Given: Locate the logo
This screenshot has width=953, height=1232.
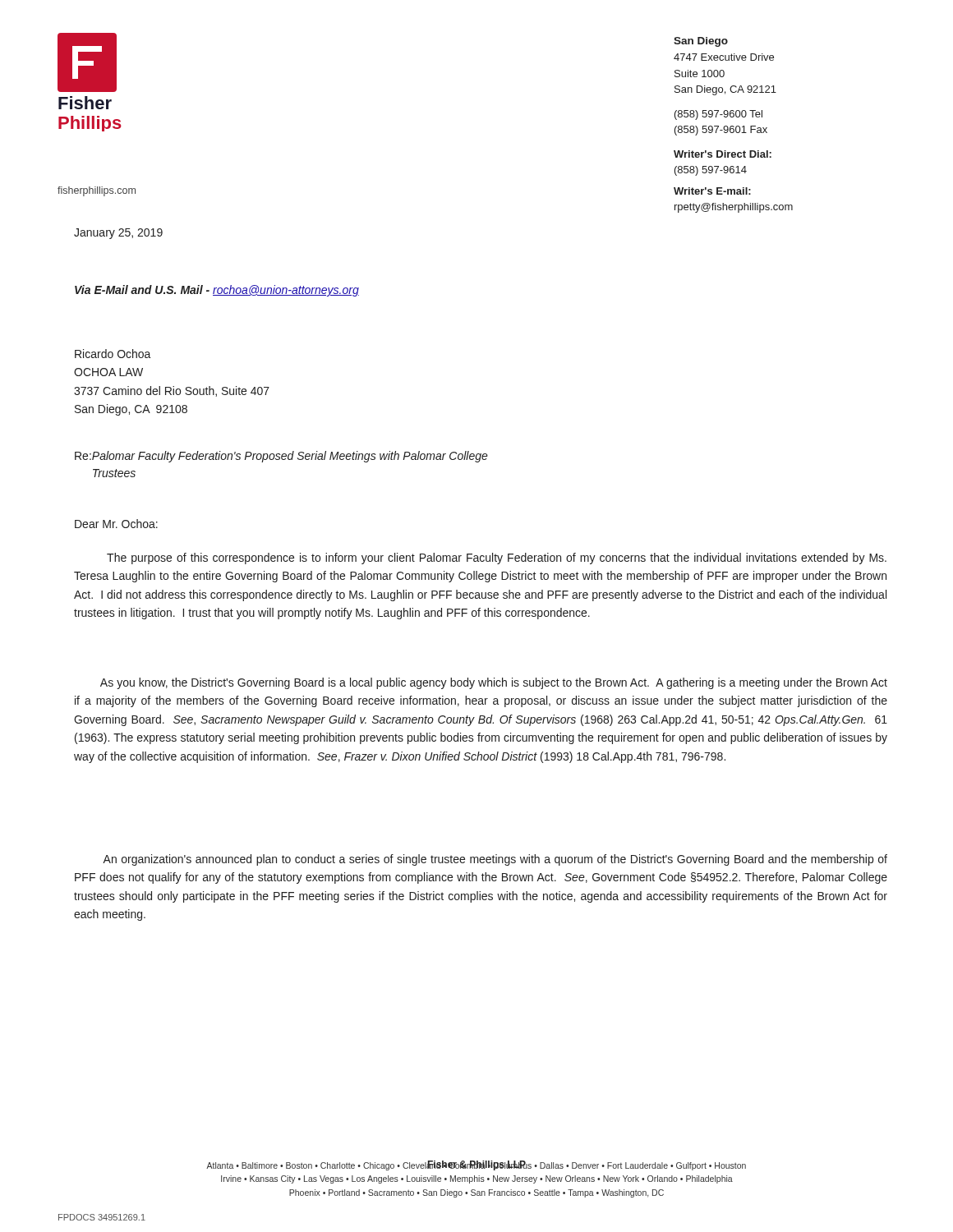Looking at the screenshot, I should click(x=127, y=83).
